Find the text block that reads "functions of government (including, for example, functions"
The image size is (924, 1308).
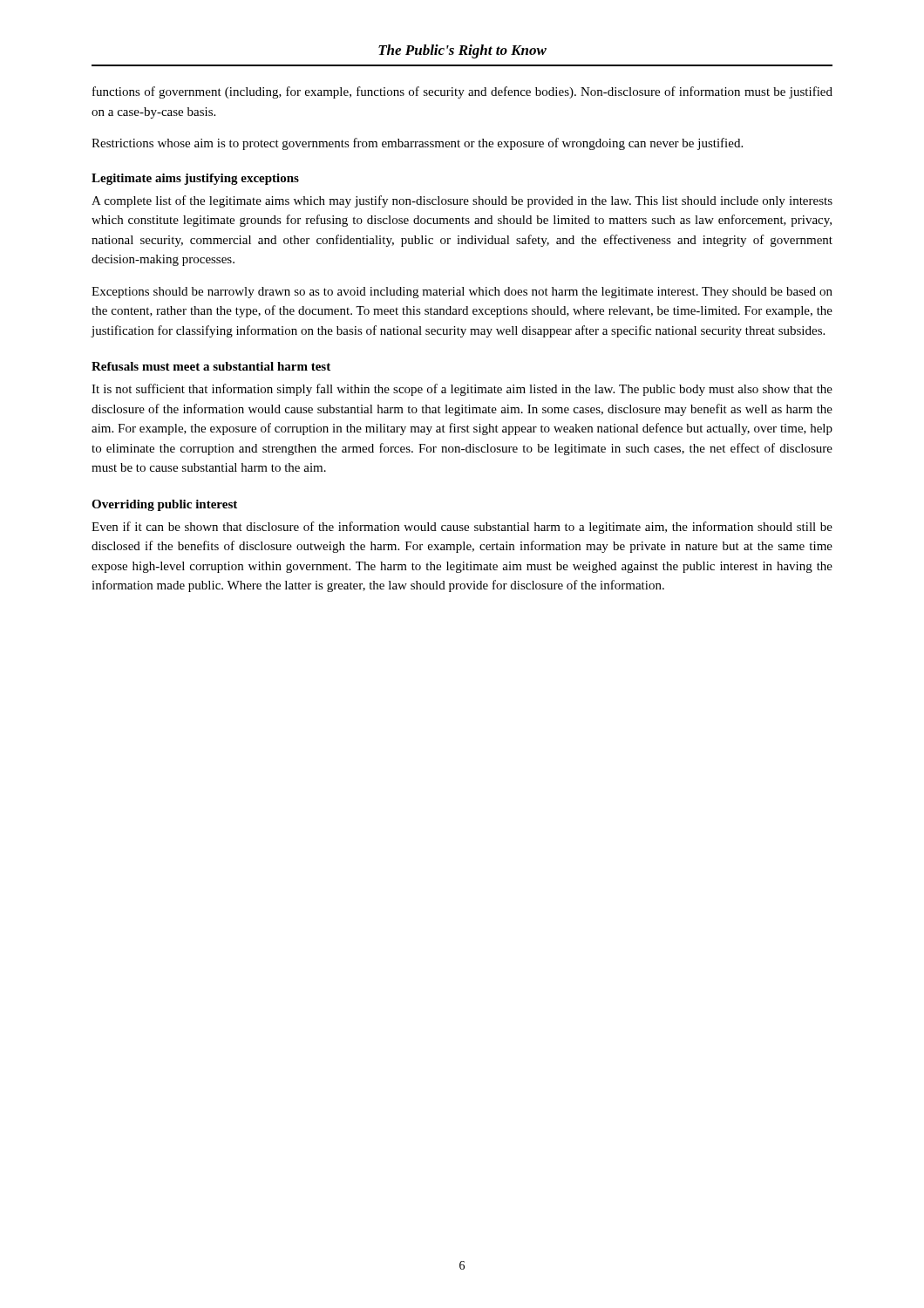click(x=462, y=101)
